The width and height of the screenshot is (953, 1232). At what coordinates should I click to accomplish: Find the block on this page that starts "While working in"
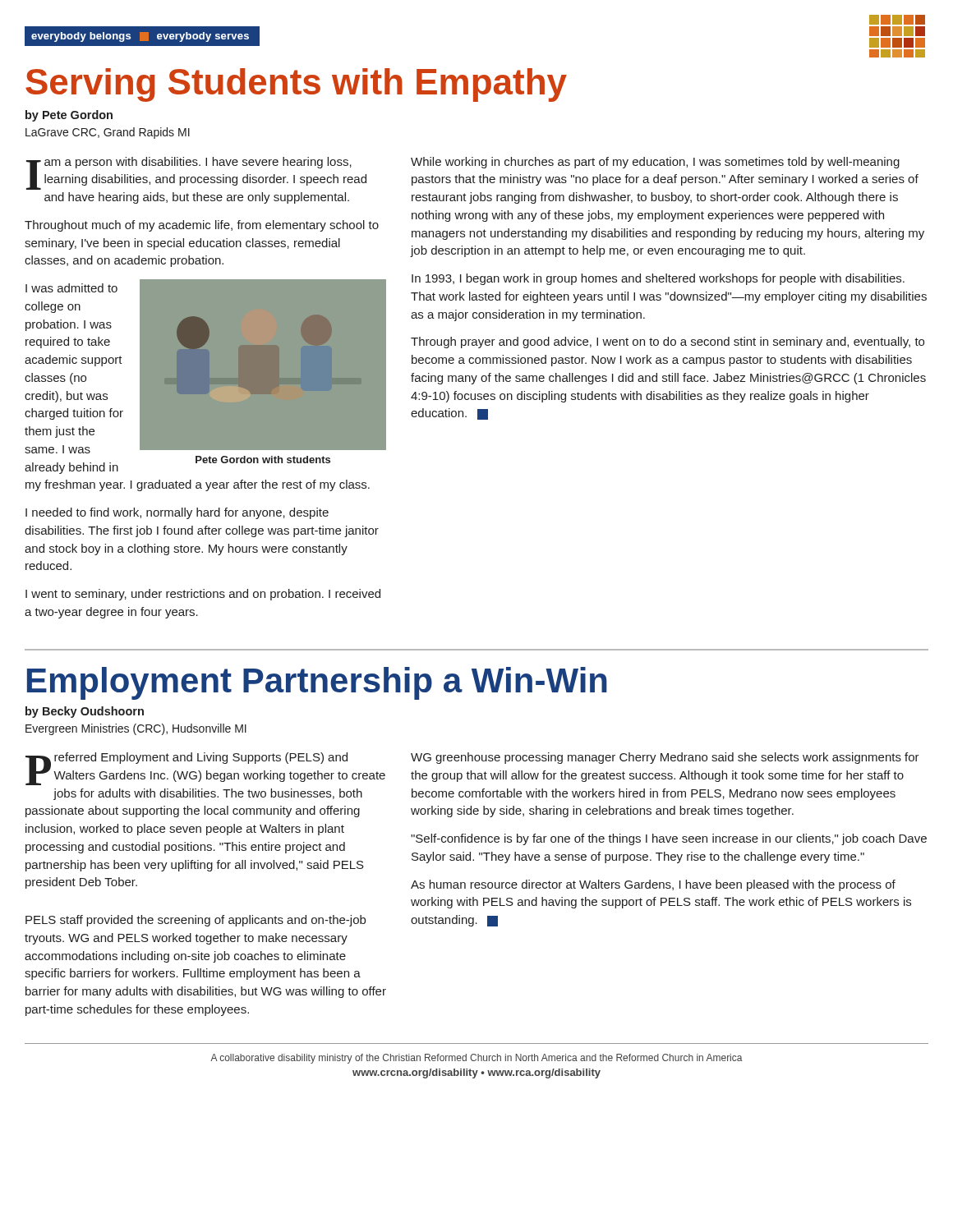(670, 206)
